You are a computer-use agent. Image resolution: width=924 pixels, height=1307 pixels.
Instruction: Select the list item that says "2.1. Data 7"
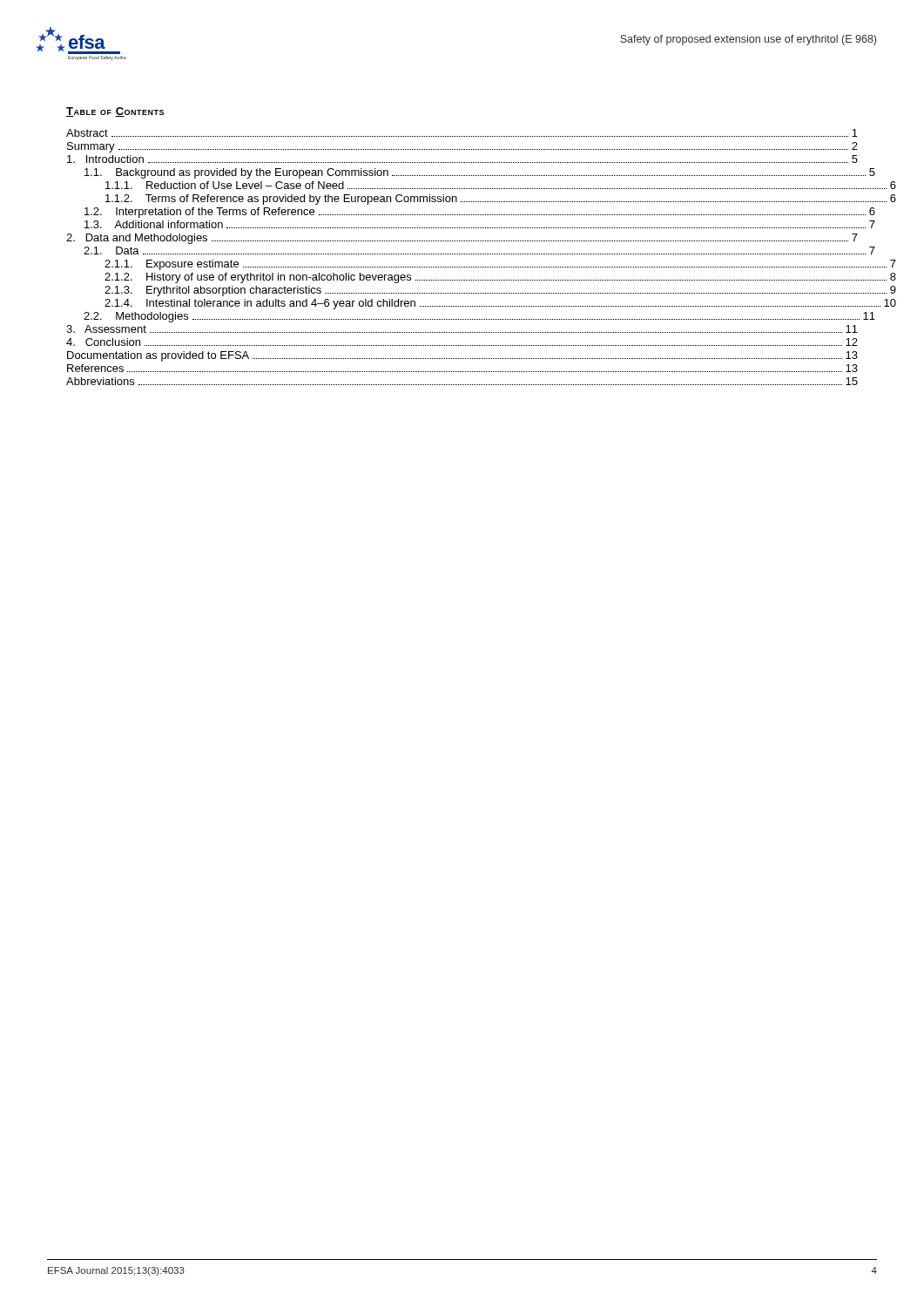[x=462, y=251]
